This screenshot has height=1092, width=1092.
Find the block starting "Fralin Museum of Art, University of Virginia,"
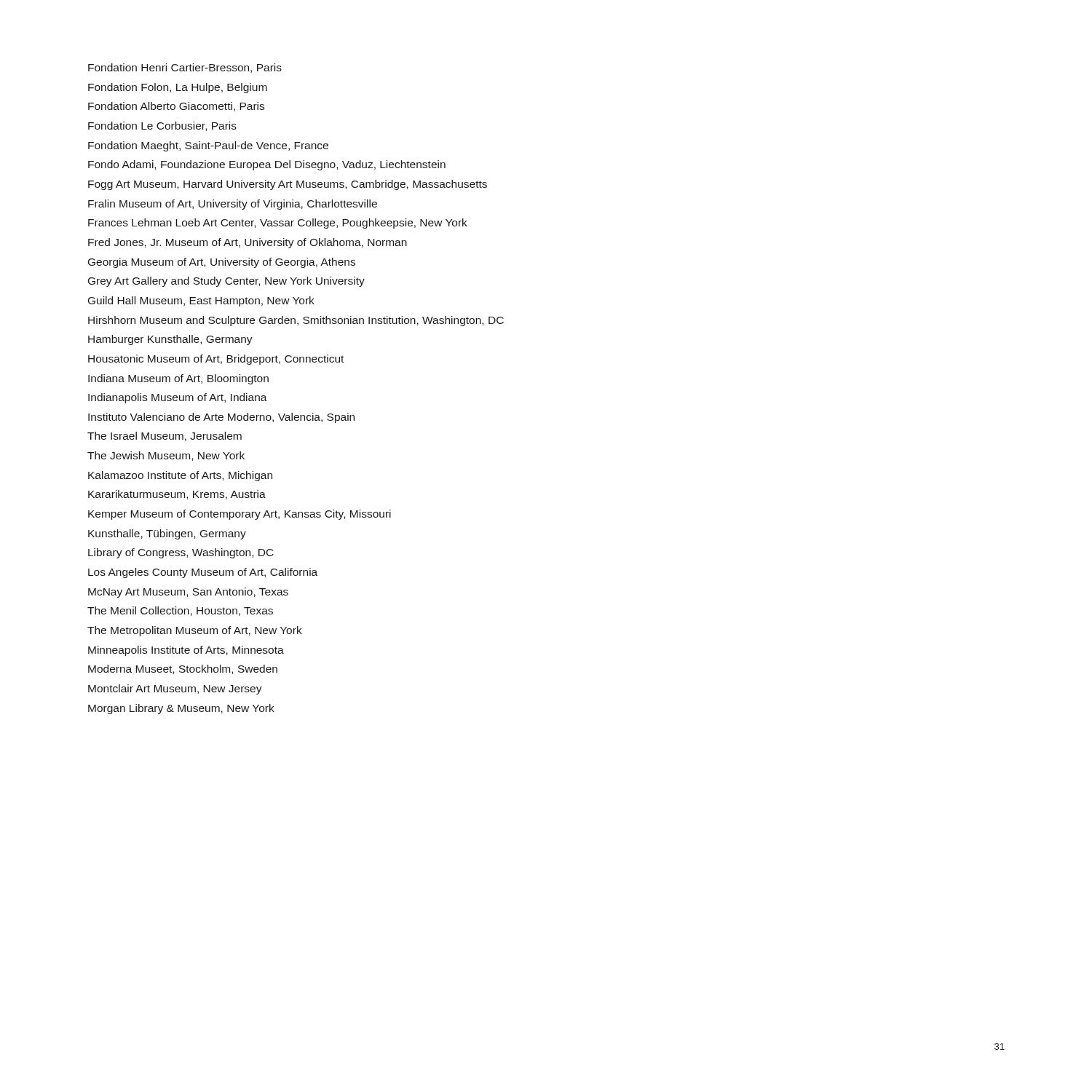pyautogui.click(x=232, y=203)
